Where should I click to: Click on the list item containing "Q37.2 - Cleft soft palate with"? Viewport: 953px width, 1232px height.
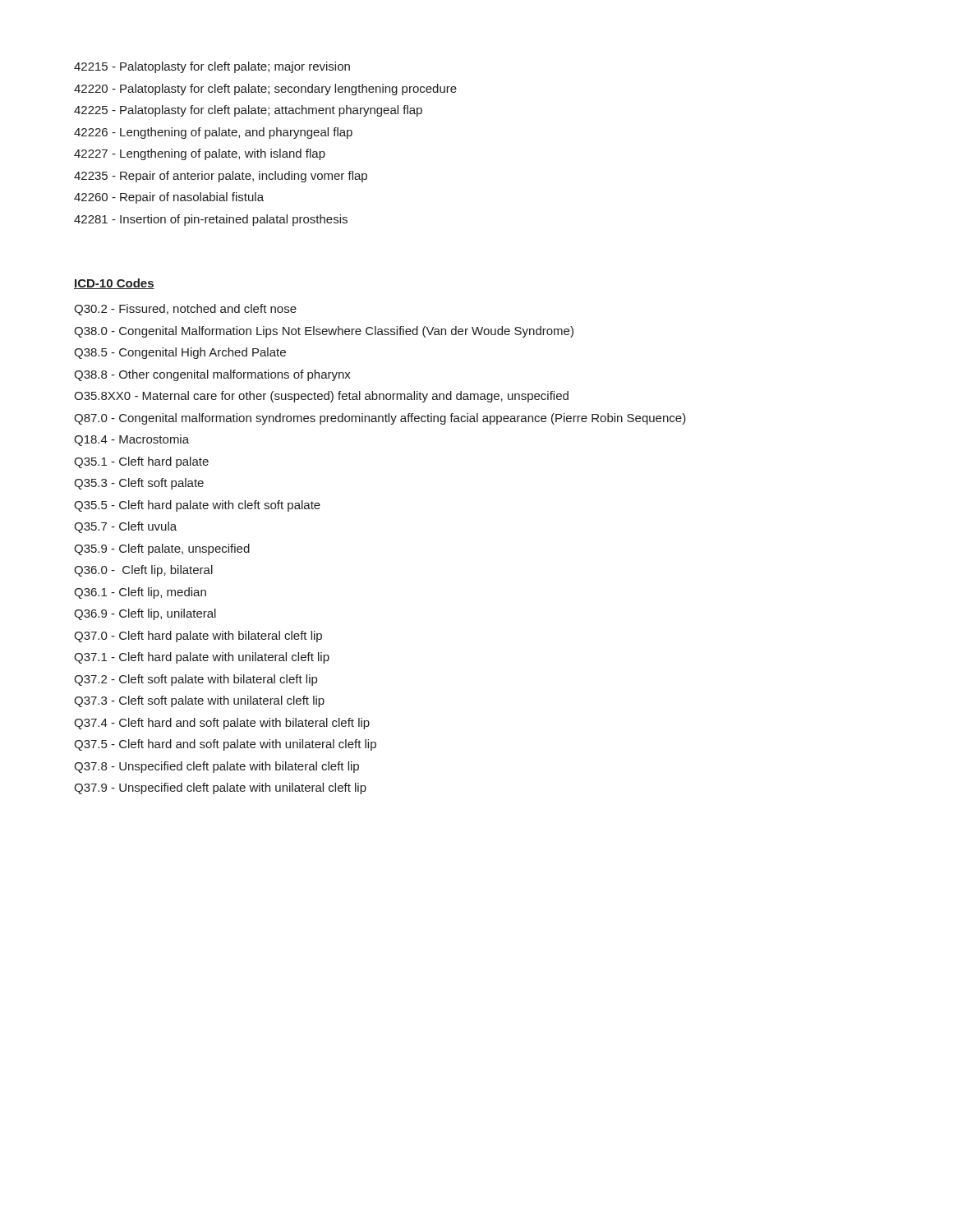[196, 678]
